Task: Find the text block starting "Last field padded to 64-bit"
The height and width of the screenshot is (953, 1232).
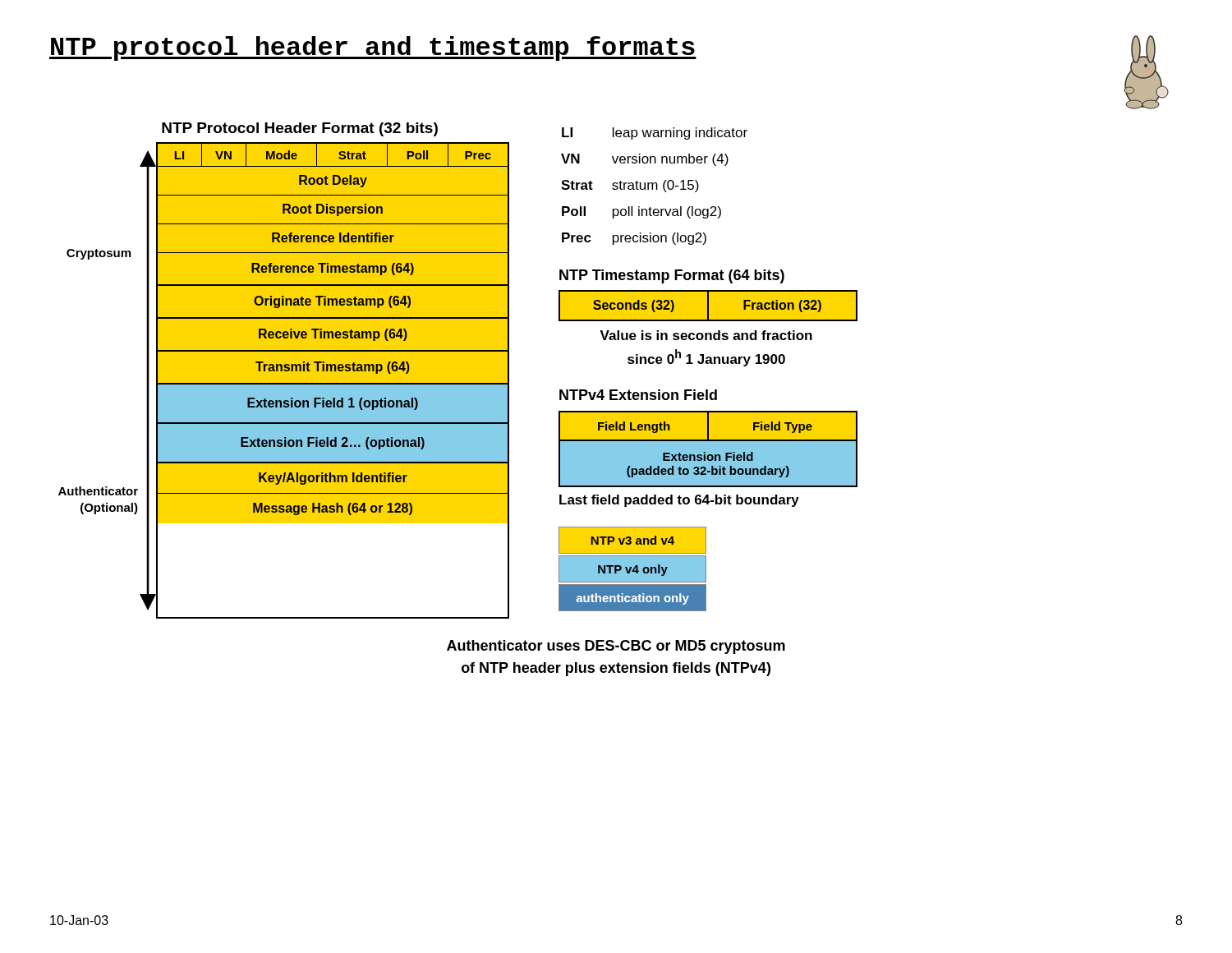Action: pyautogui.click(x=679, y=500)
